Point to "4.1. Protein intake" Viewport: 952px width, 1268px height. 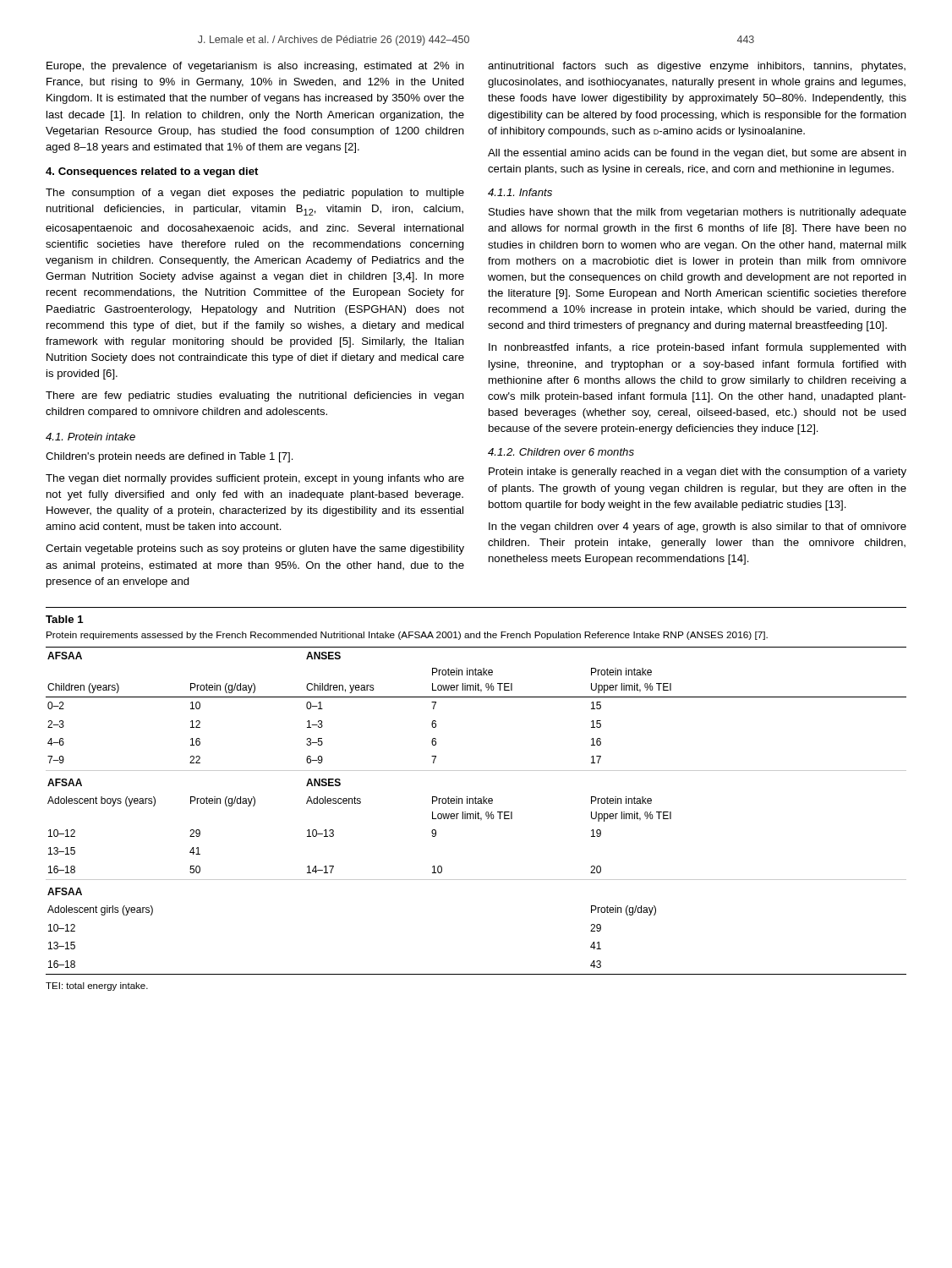pyautogui.click(x=91, y=436)
